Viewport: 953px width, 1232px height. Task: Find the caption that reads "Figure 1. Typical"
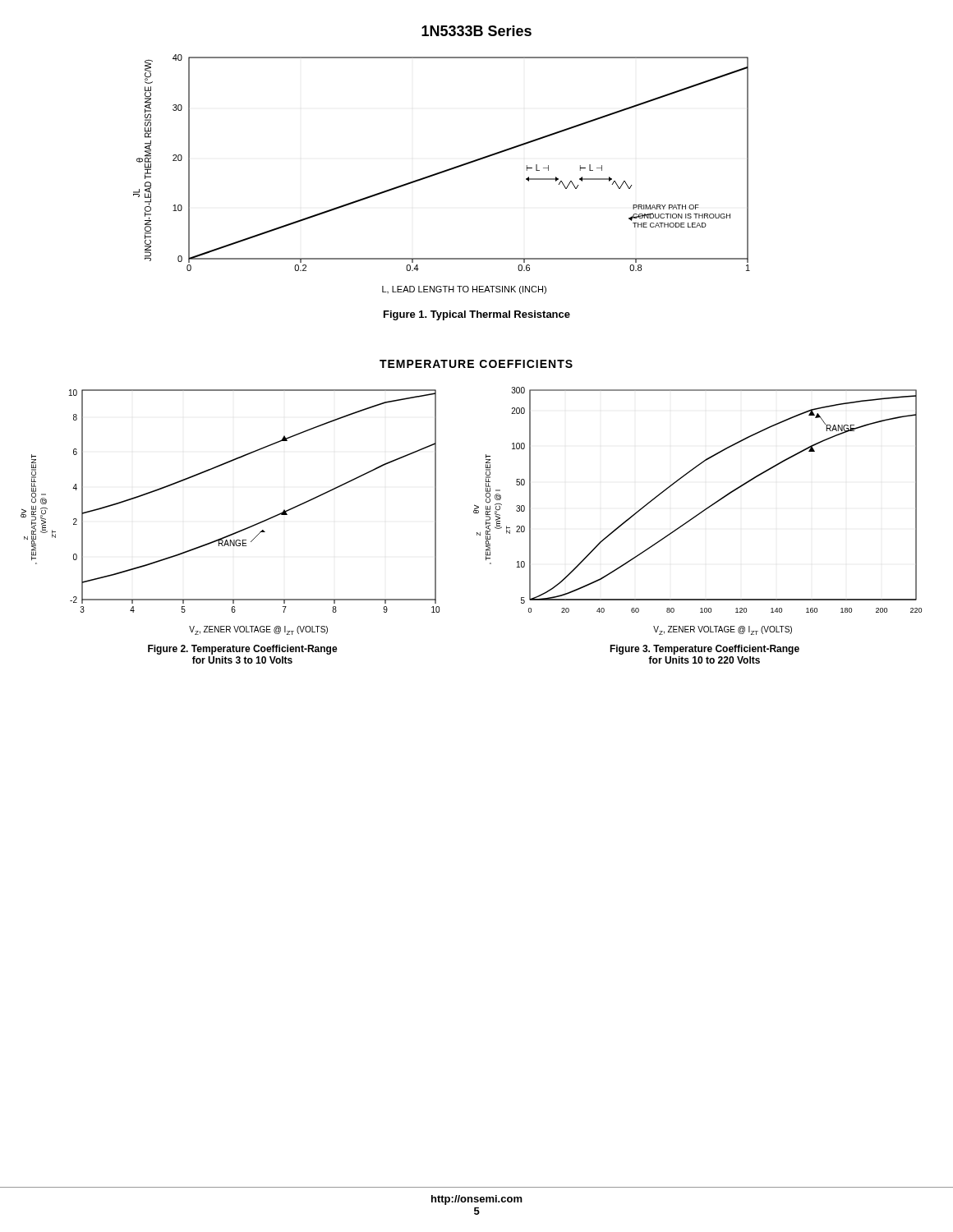(476, 314)
